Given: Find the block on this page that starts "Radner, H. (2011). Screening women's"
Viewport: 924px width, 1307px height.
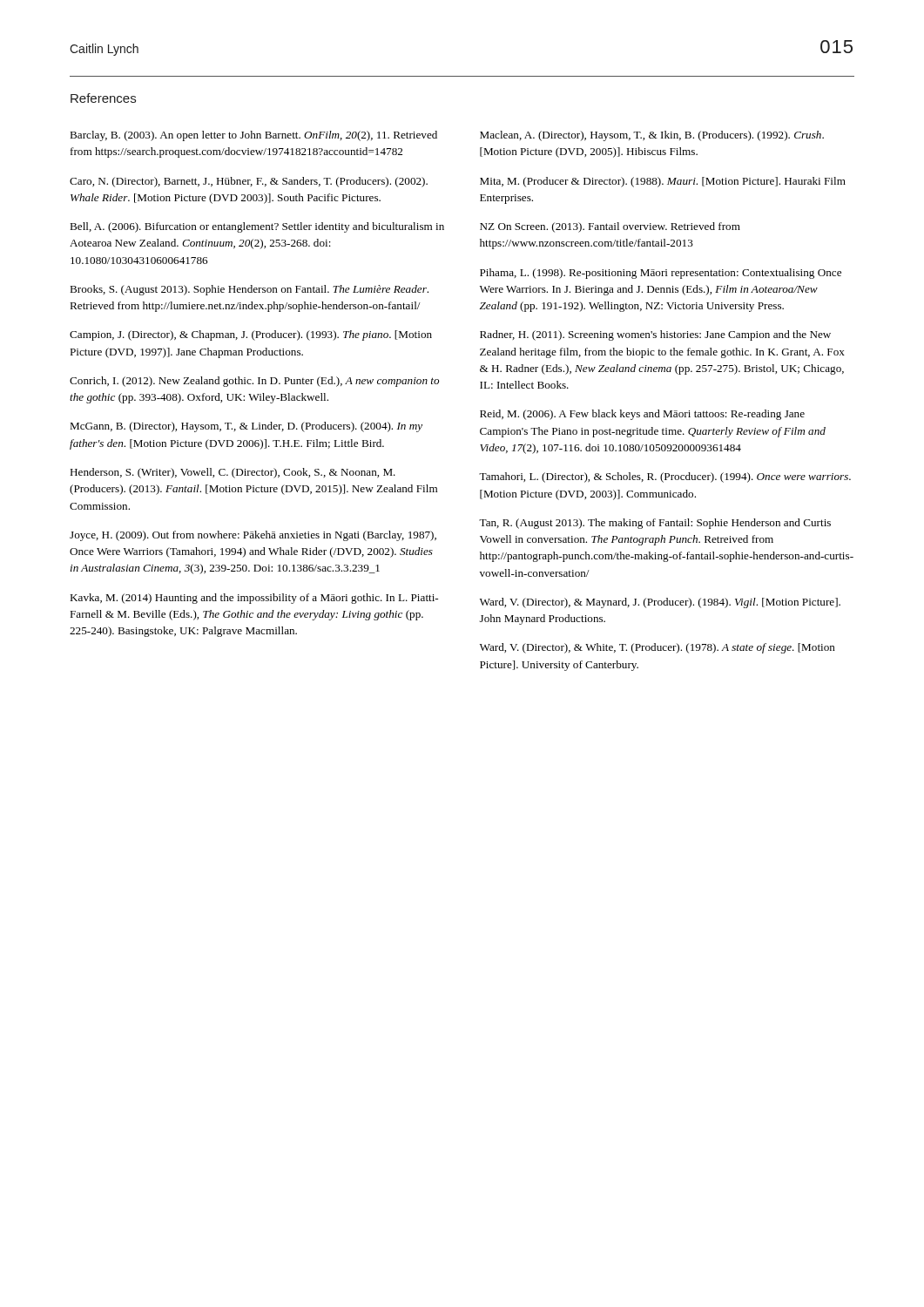Looking at the screenshot, I should [662, 360].
